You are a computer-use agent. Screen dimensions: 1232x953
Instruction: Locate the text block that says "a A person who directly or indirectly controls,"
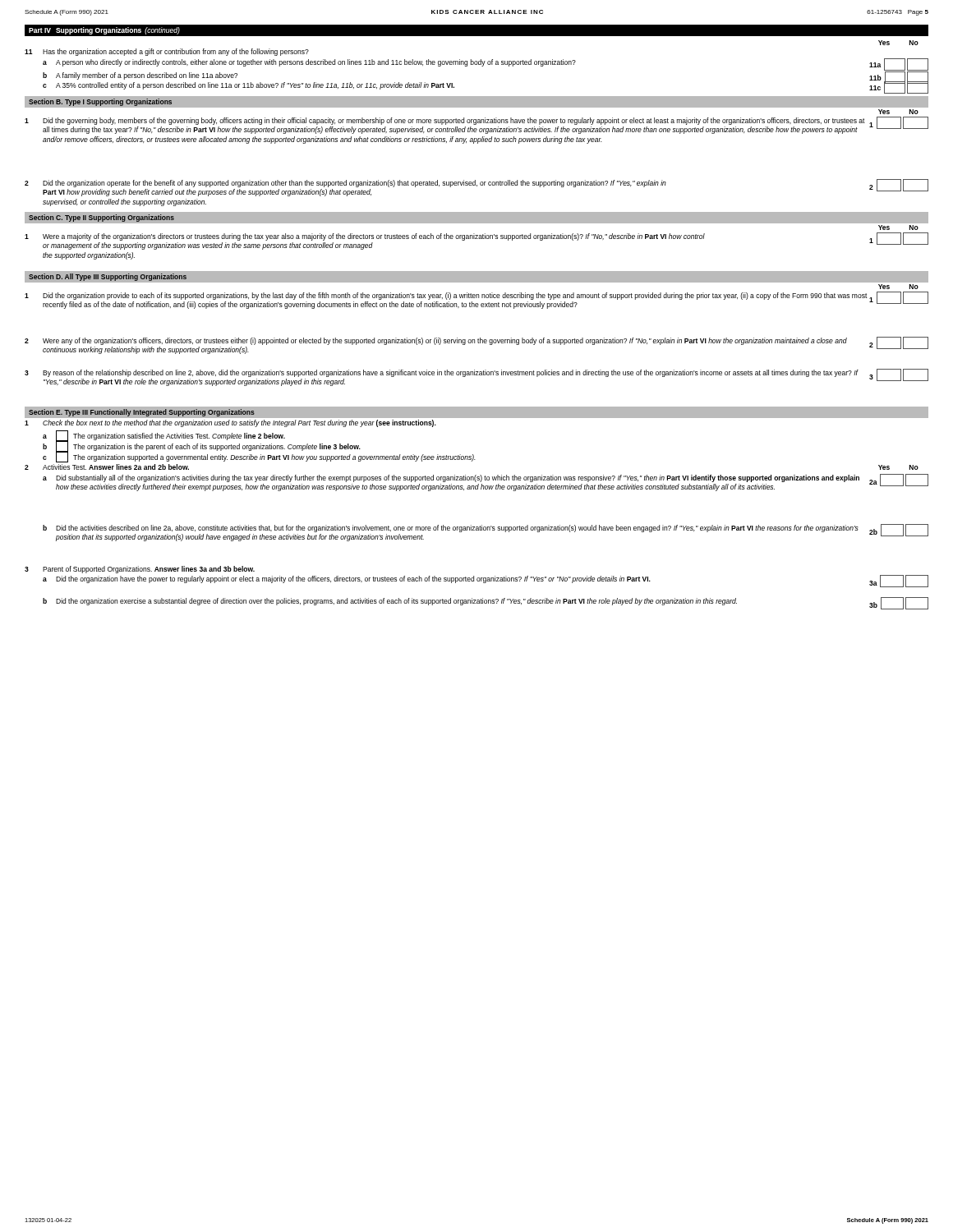click(486, 64)
